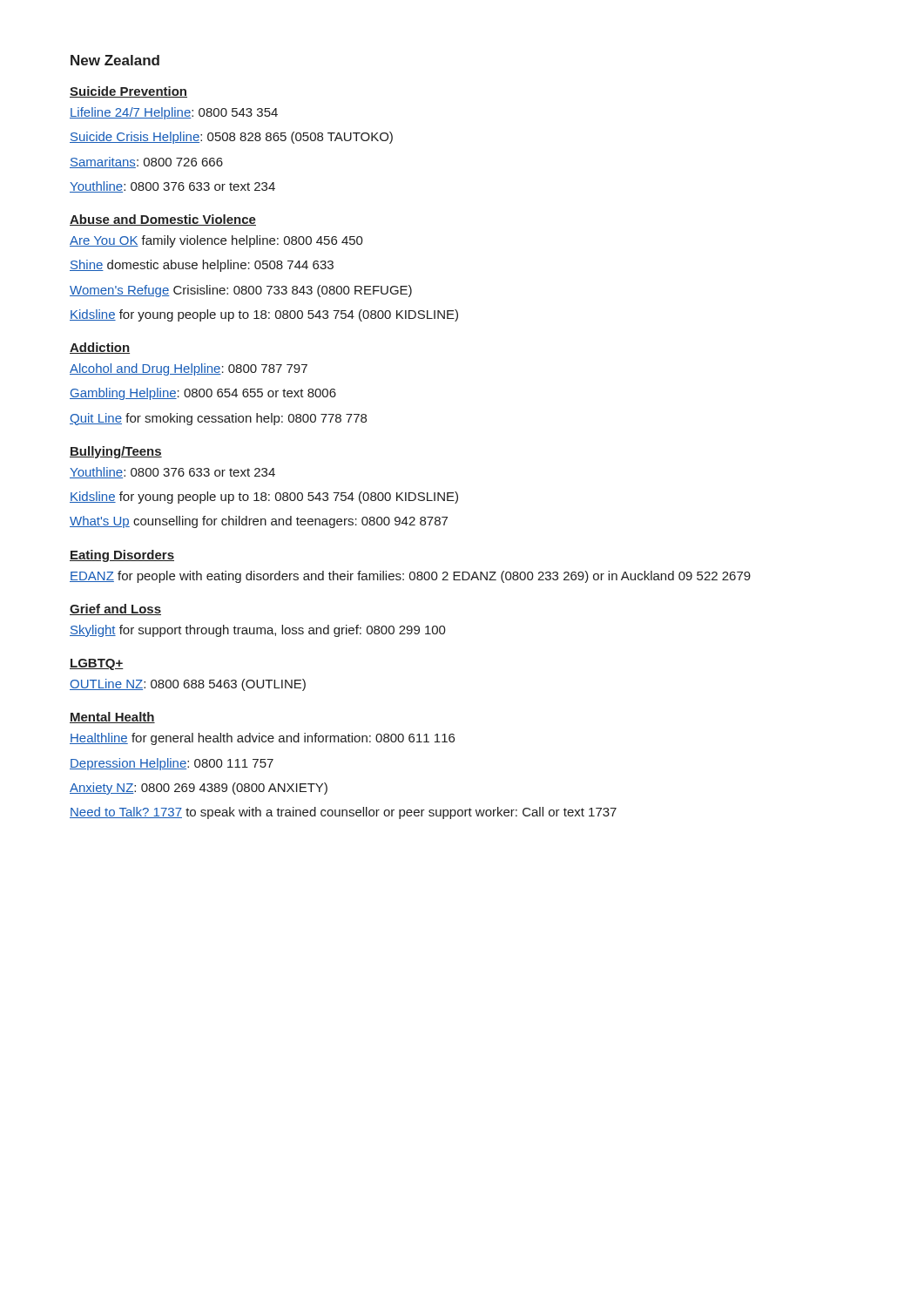The height and width of the screenshot is (1307, 924).
Task: Locate the text "Mental Health"
Action: pyautogui.click(x=112, y=717)
